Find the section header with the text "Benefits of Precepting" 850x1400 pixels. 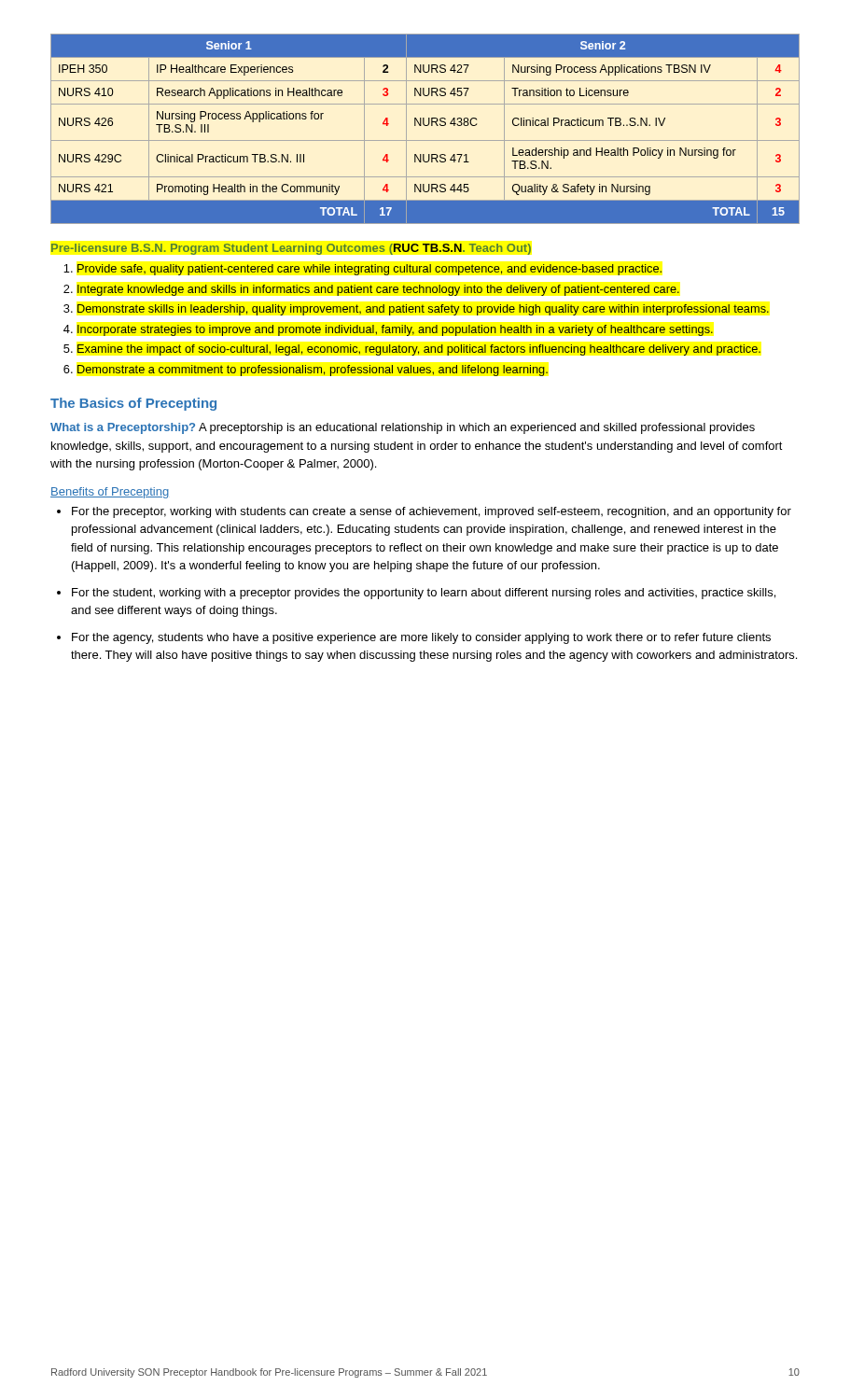110,491
